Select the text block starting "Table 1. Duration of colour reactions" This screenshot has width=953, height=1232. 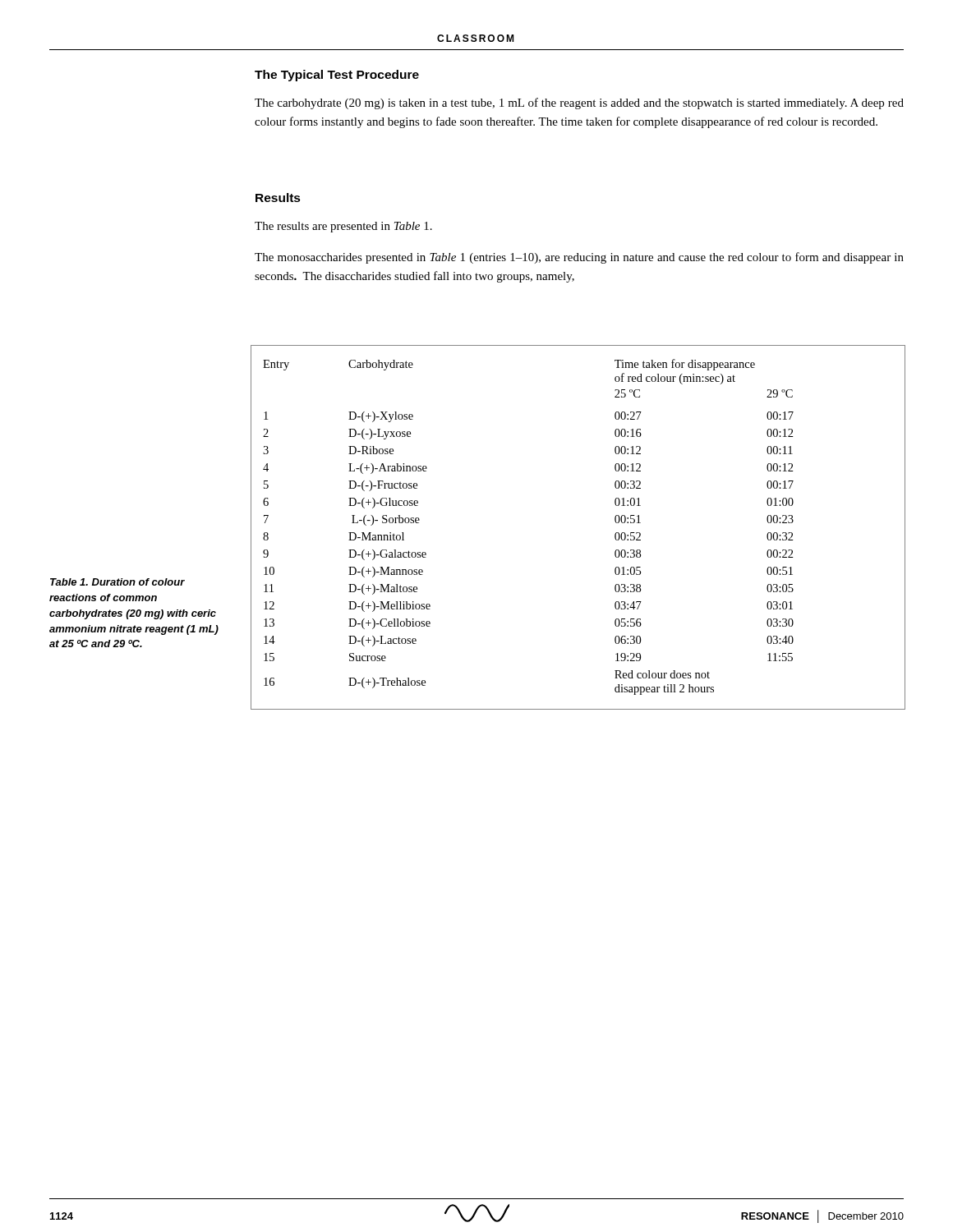point(134,613)
